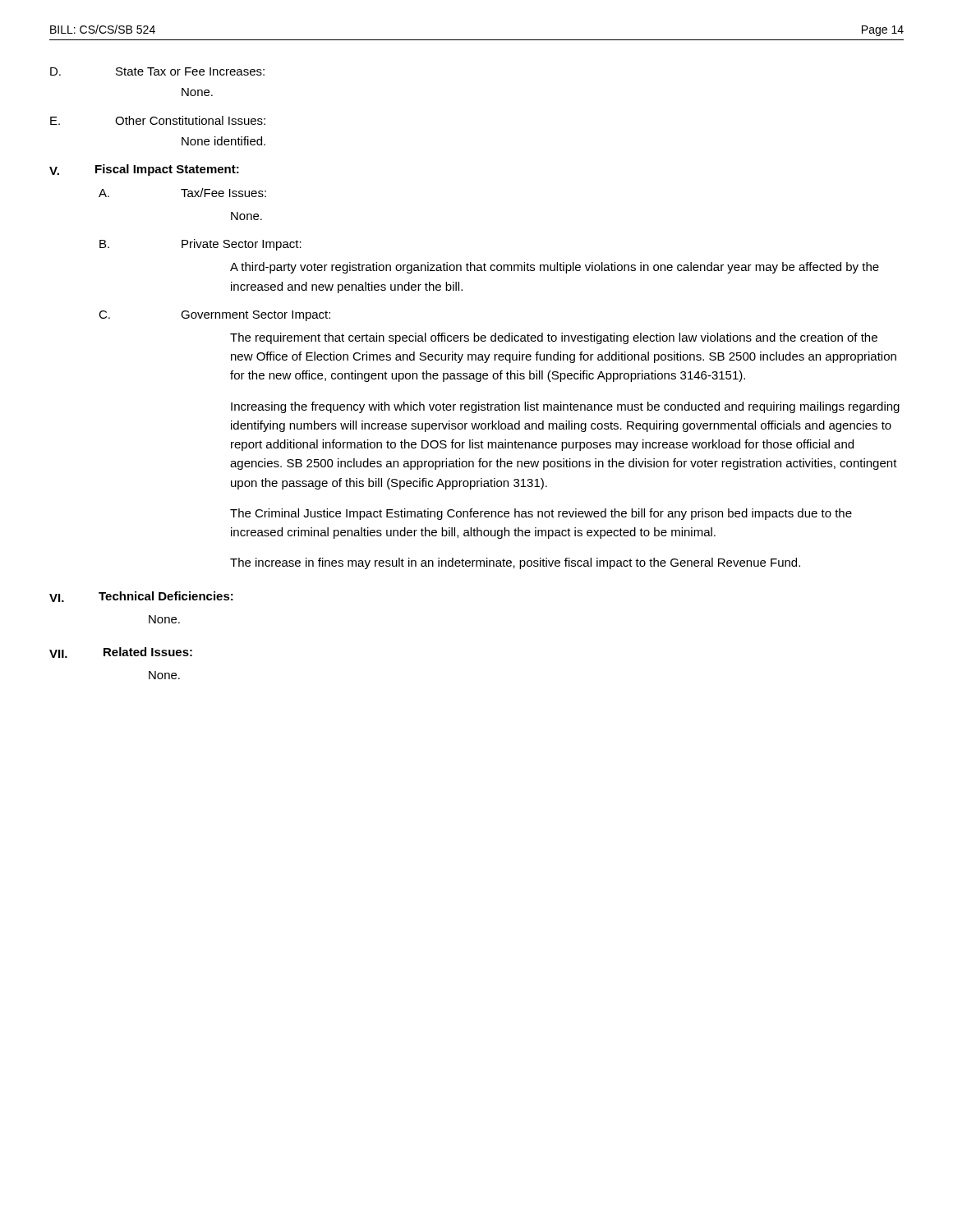This screenshot has width=953, height=1232.
Task: Select the list item with the text "A. Tax/Fee Issues:"
Action: tap(183, 193)
